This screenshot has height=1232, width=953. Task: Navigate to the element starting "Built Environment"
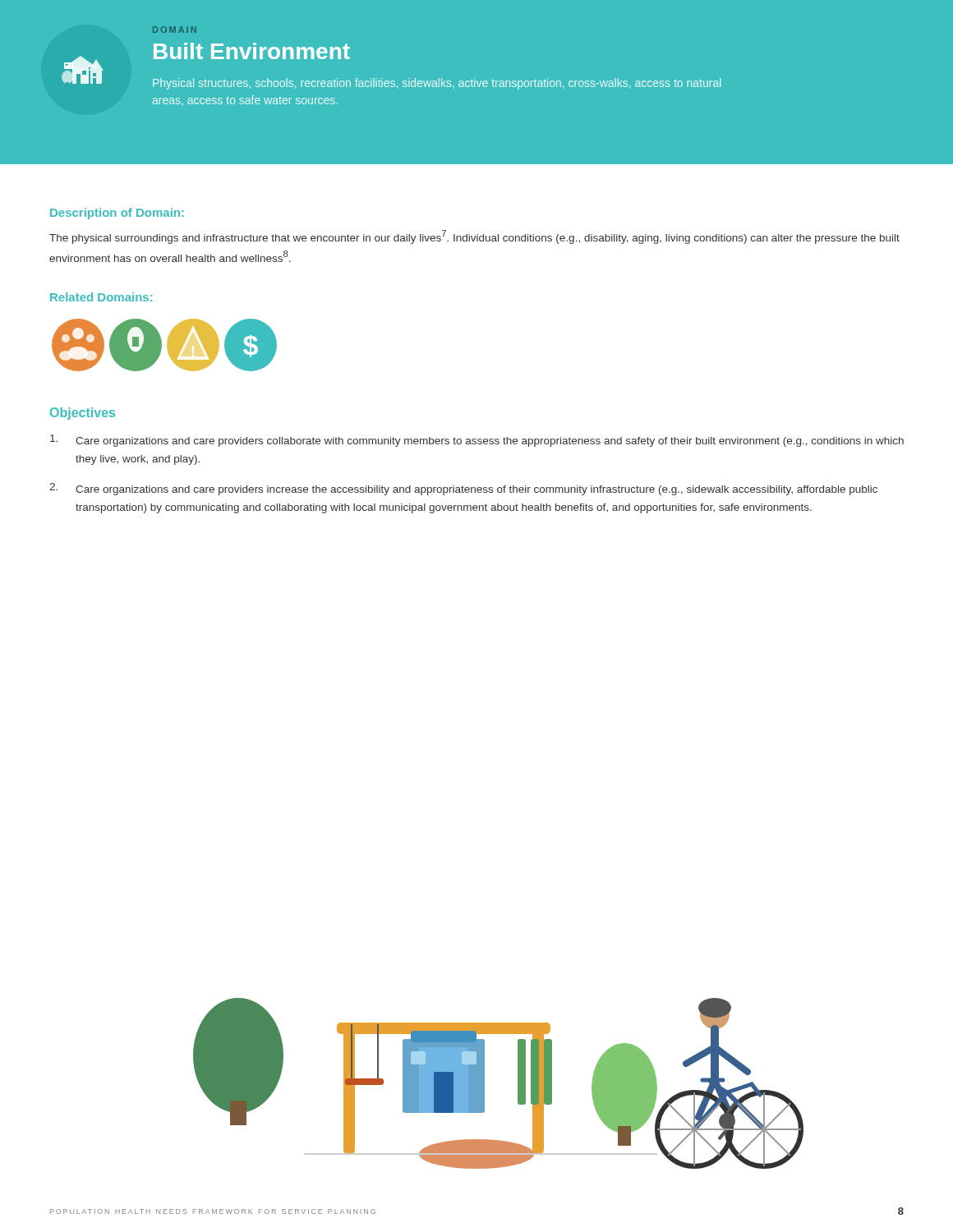[x=251, y=52]
